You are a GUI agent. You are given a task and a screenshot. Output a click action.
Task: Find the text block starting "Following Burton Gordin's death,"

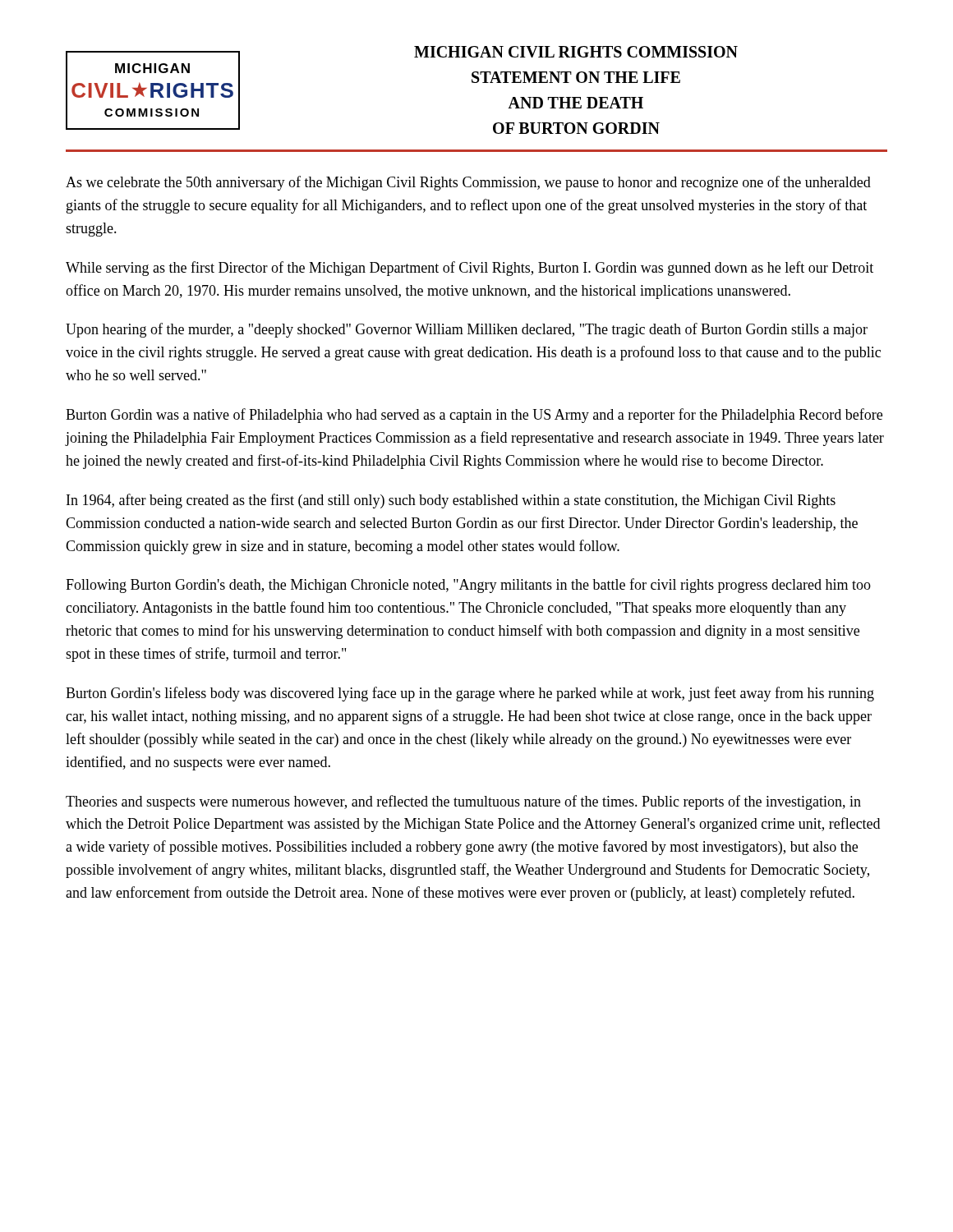pyautogui.click(x=468, y=620)
